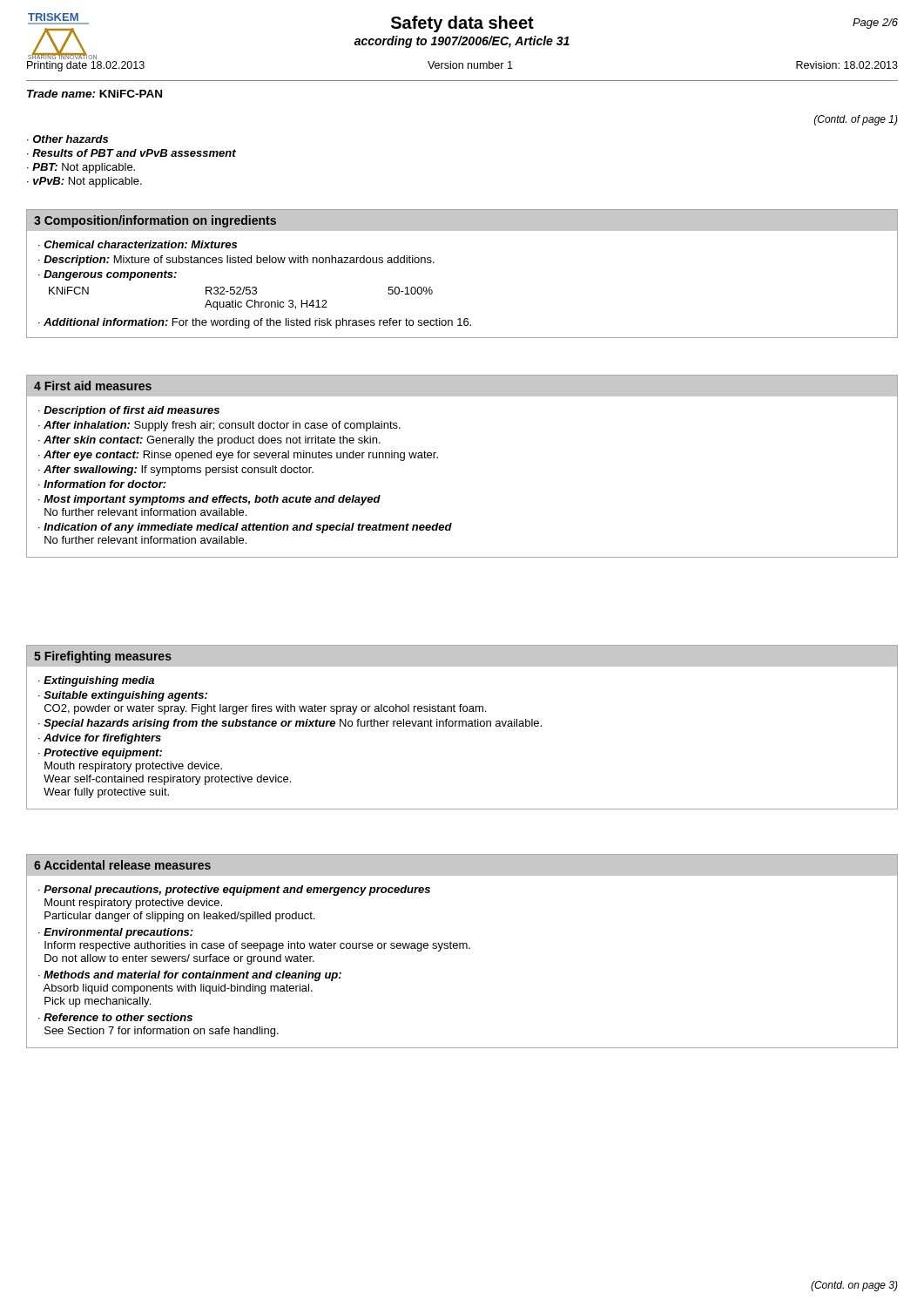Click on the title containing "Safety data sheet according to 1907/2006/EC, Article"

tap(462, 30)
